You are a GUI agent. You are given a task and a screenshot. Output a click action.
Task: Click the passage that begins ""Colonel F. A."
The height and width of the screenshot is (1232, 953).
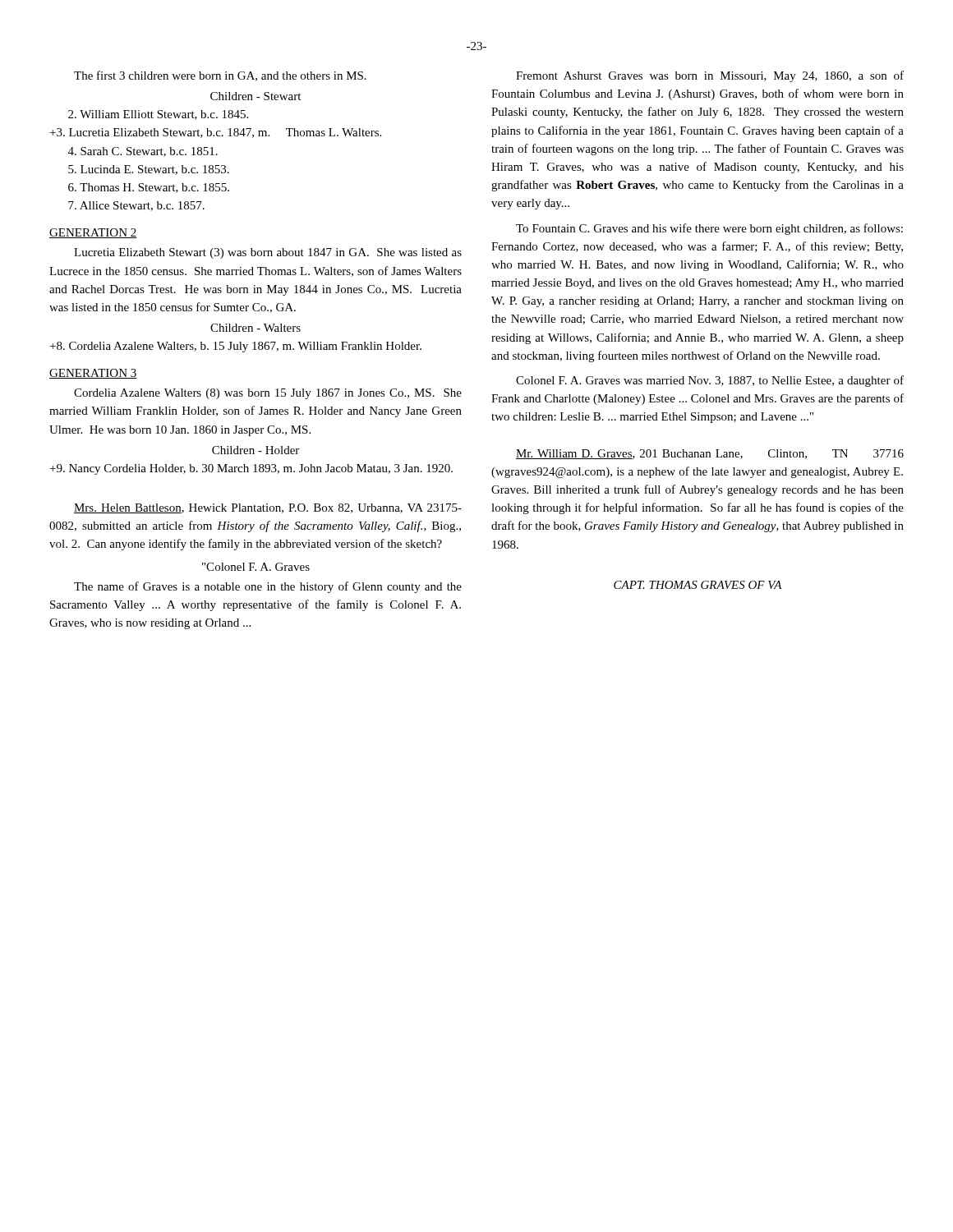[255, 566]
